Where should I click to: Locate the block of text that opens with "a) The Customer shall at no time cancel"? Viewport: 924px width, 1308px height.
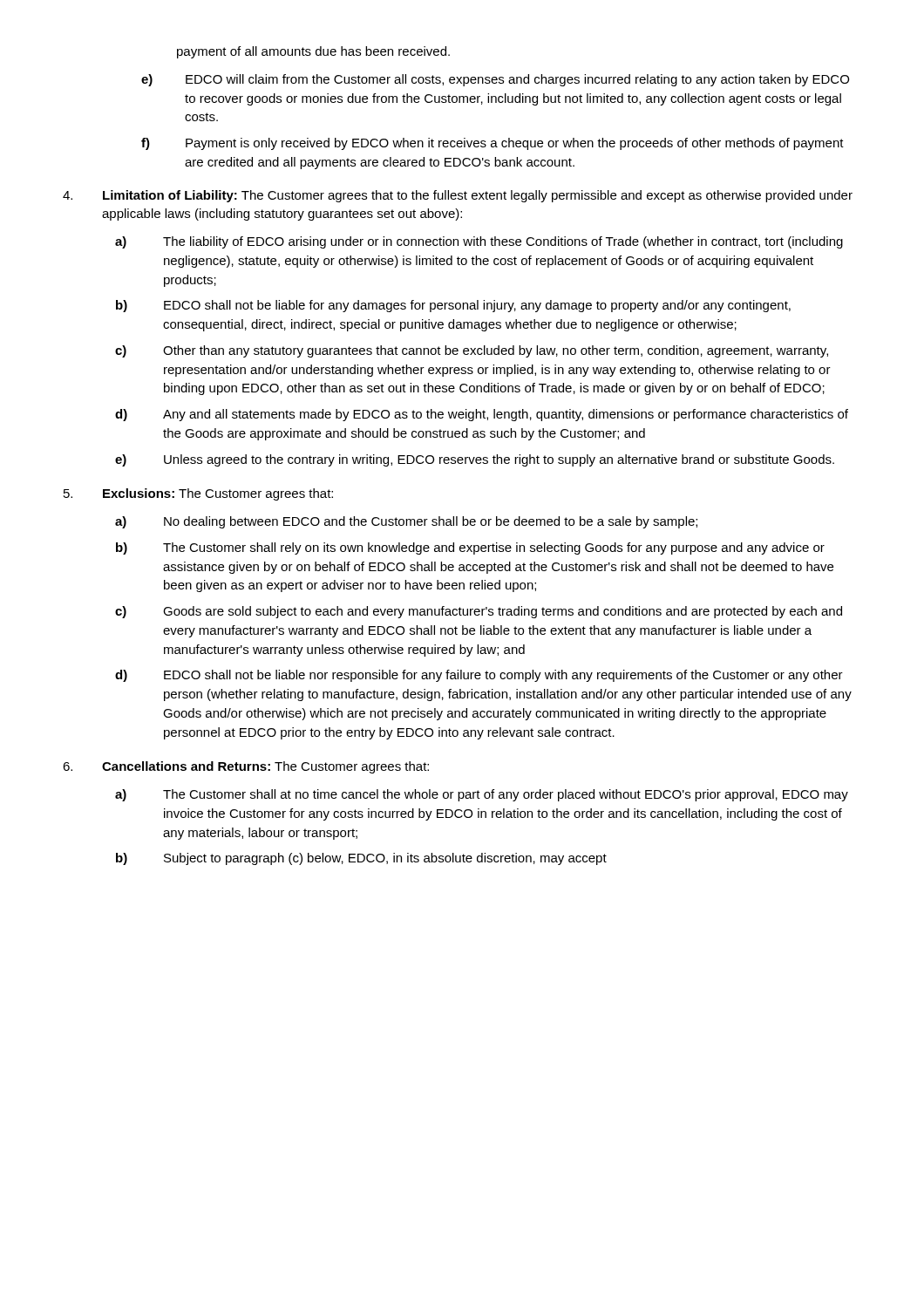point(488,813)
